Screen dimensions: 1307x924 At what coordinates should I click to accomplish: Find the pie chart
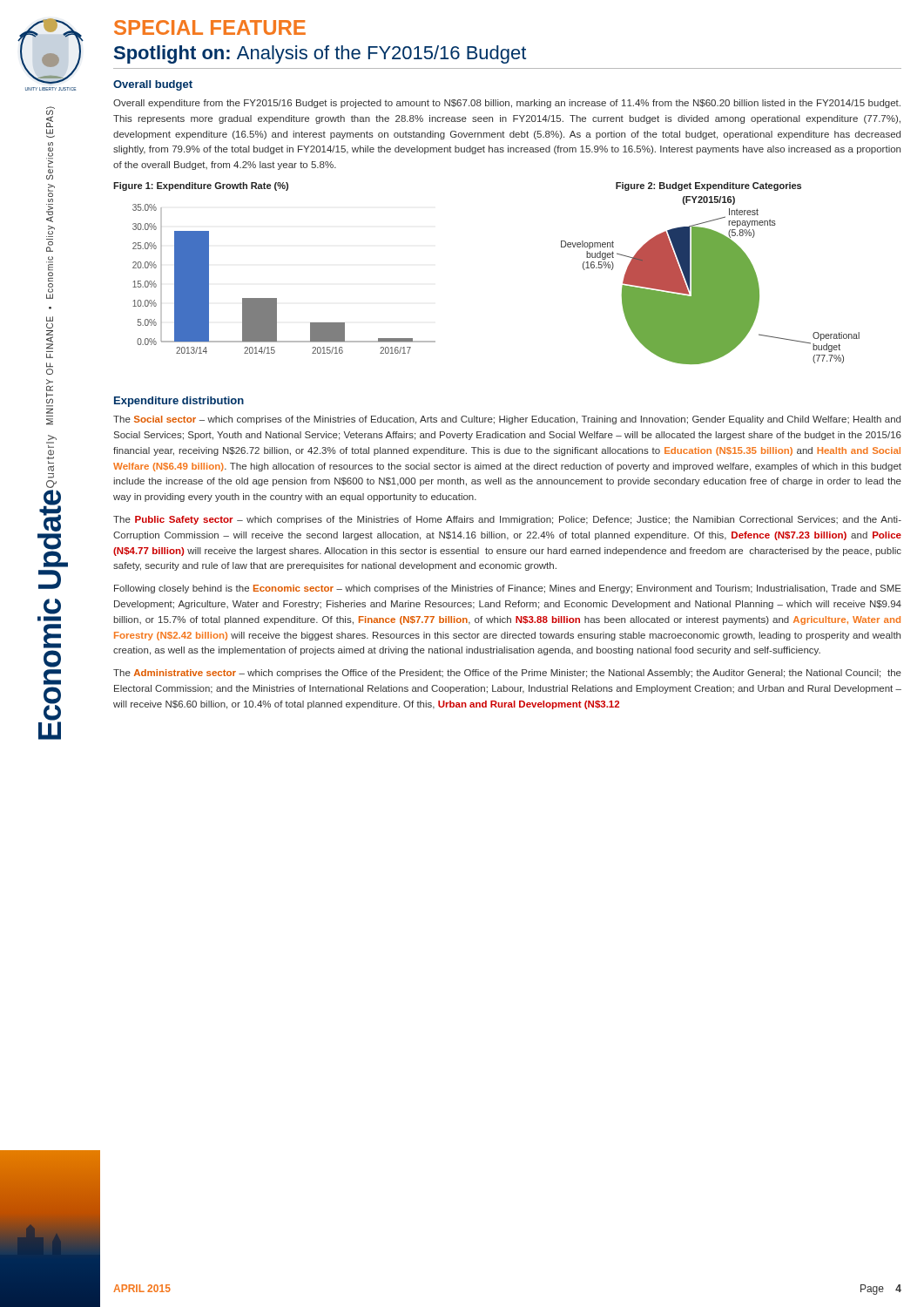point(709,295)
